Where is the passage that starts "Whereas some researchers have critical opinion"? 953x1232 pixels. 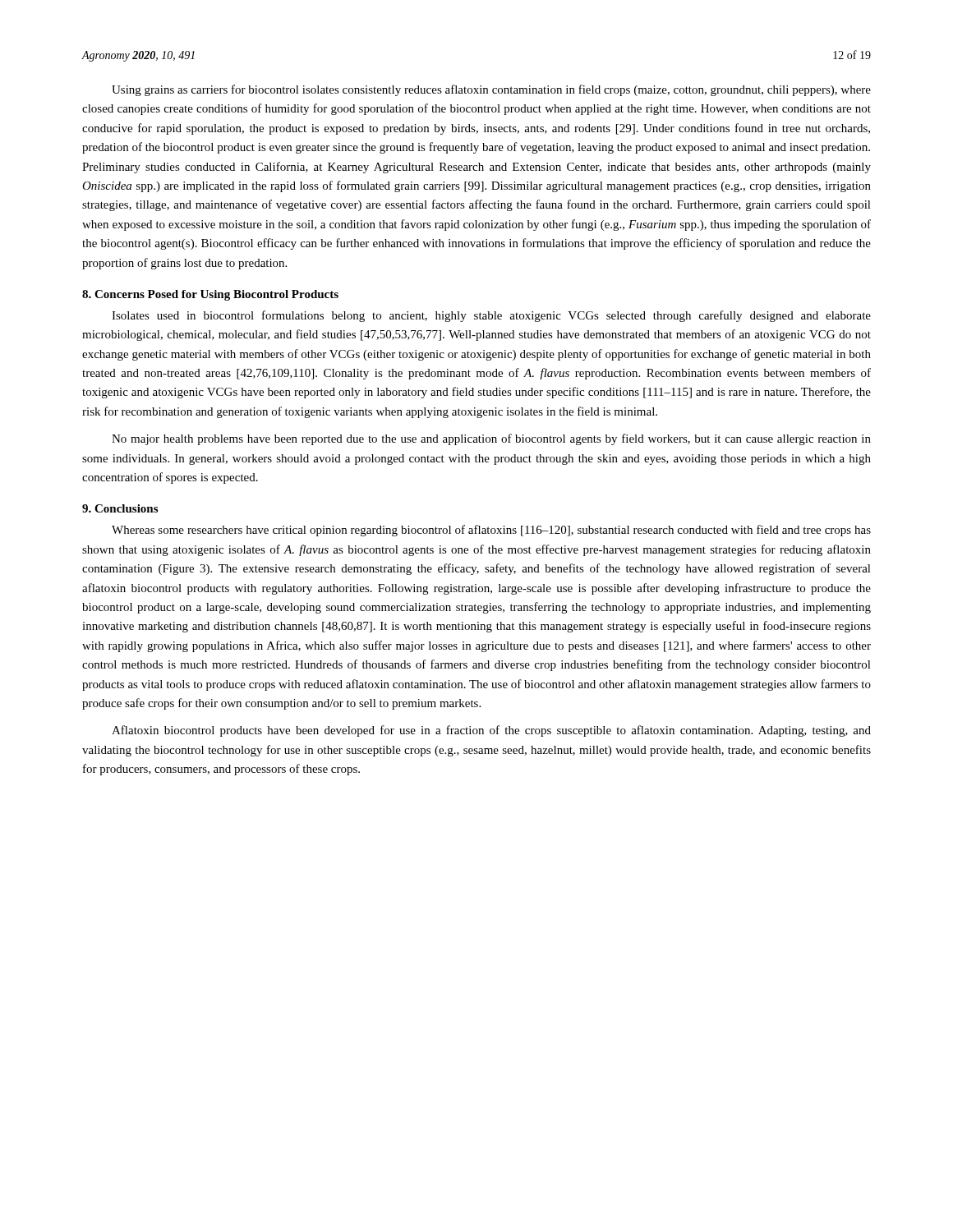click(476, 617)
